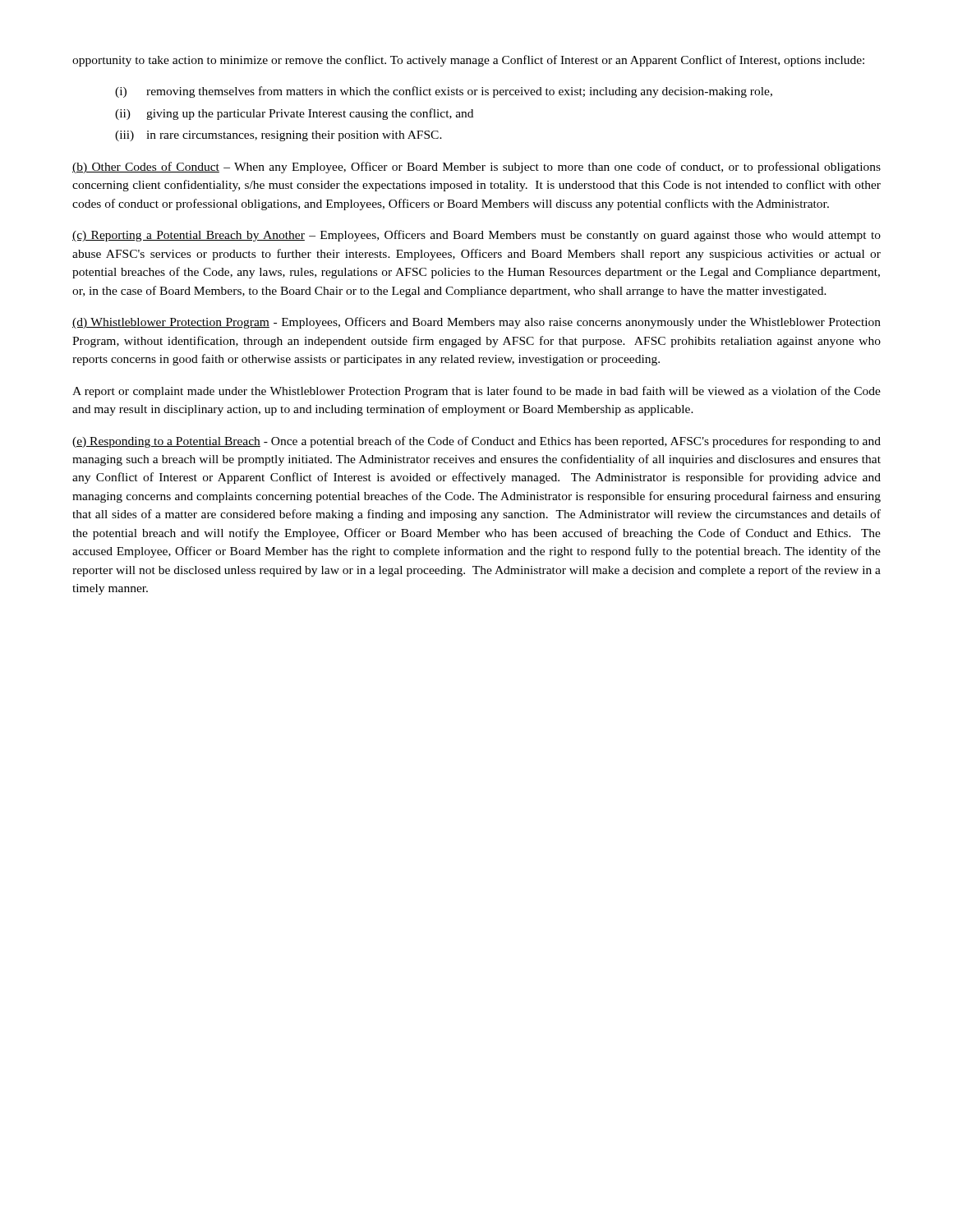Click on the text block with the text "(e) Responding to a Potential"
This screenshot has height=1232, width=953.
pyautogui.click(x=476, y=514)
